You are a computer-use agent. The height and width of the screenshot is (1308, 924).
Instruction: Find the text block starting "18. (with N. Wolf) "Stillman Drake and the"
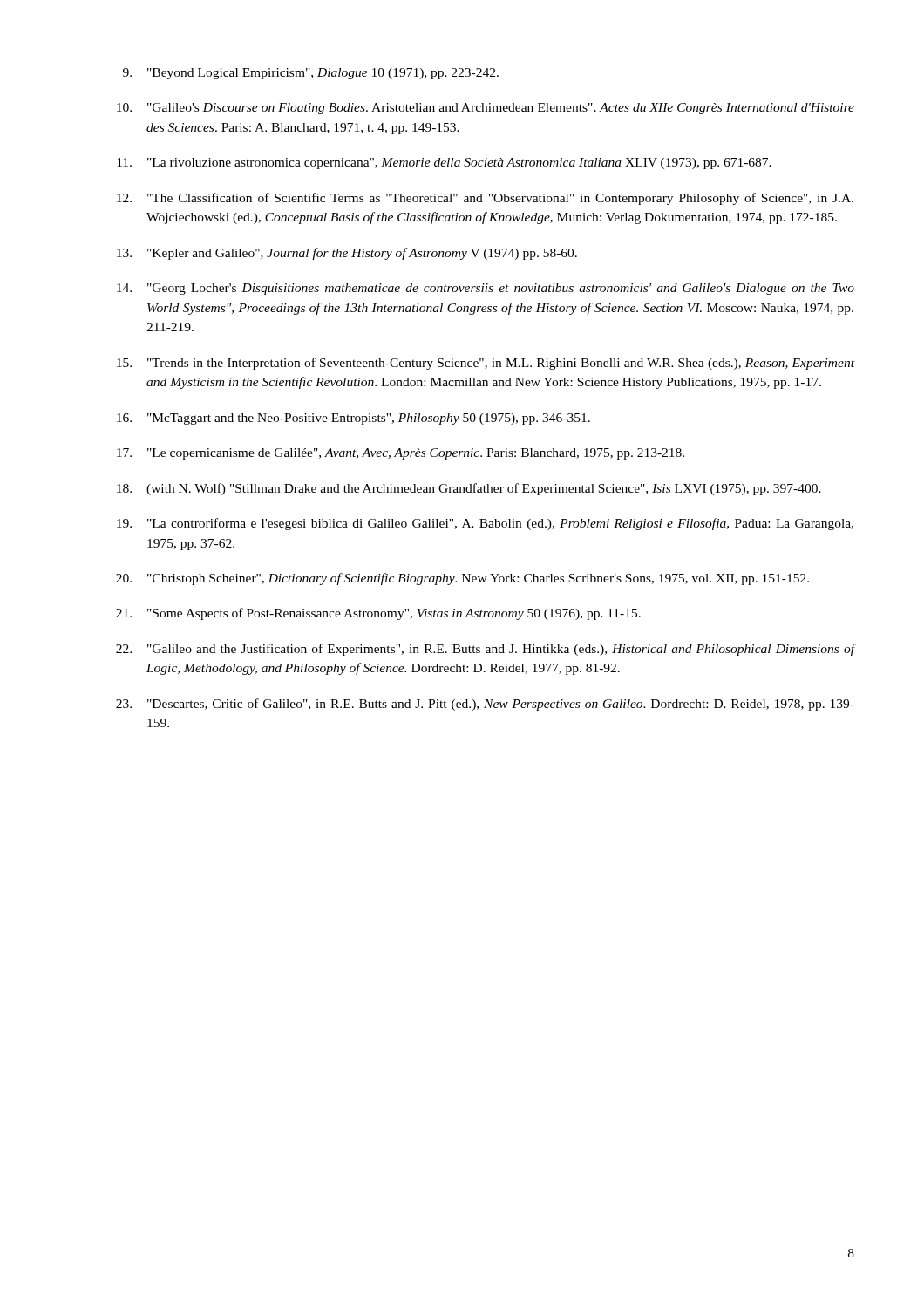471,488
